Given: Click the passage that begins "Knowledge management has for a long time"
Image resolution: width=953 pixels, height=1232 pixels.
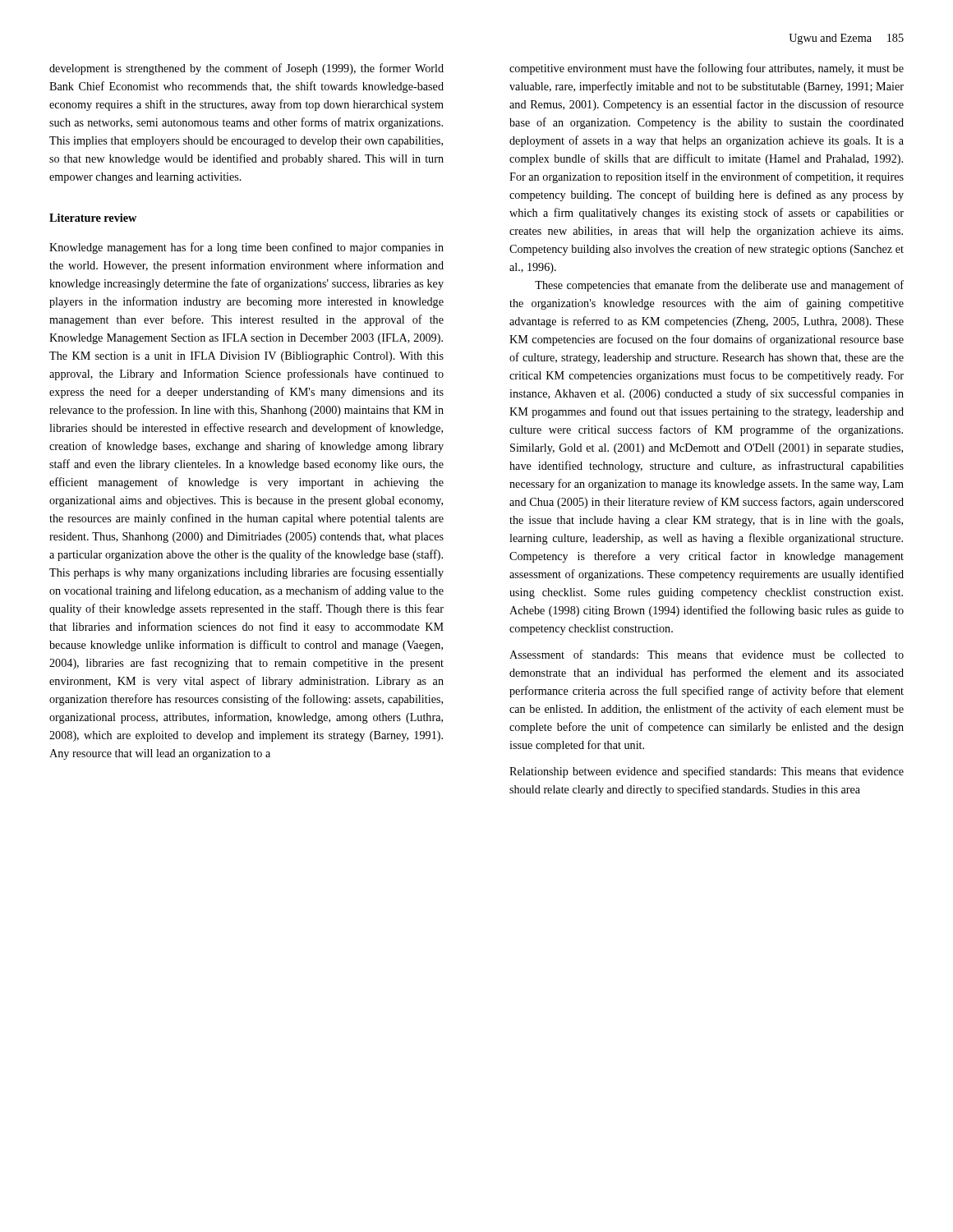Looking at the screenshot, I should click(x=246, y=500).
